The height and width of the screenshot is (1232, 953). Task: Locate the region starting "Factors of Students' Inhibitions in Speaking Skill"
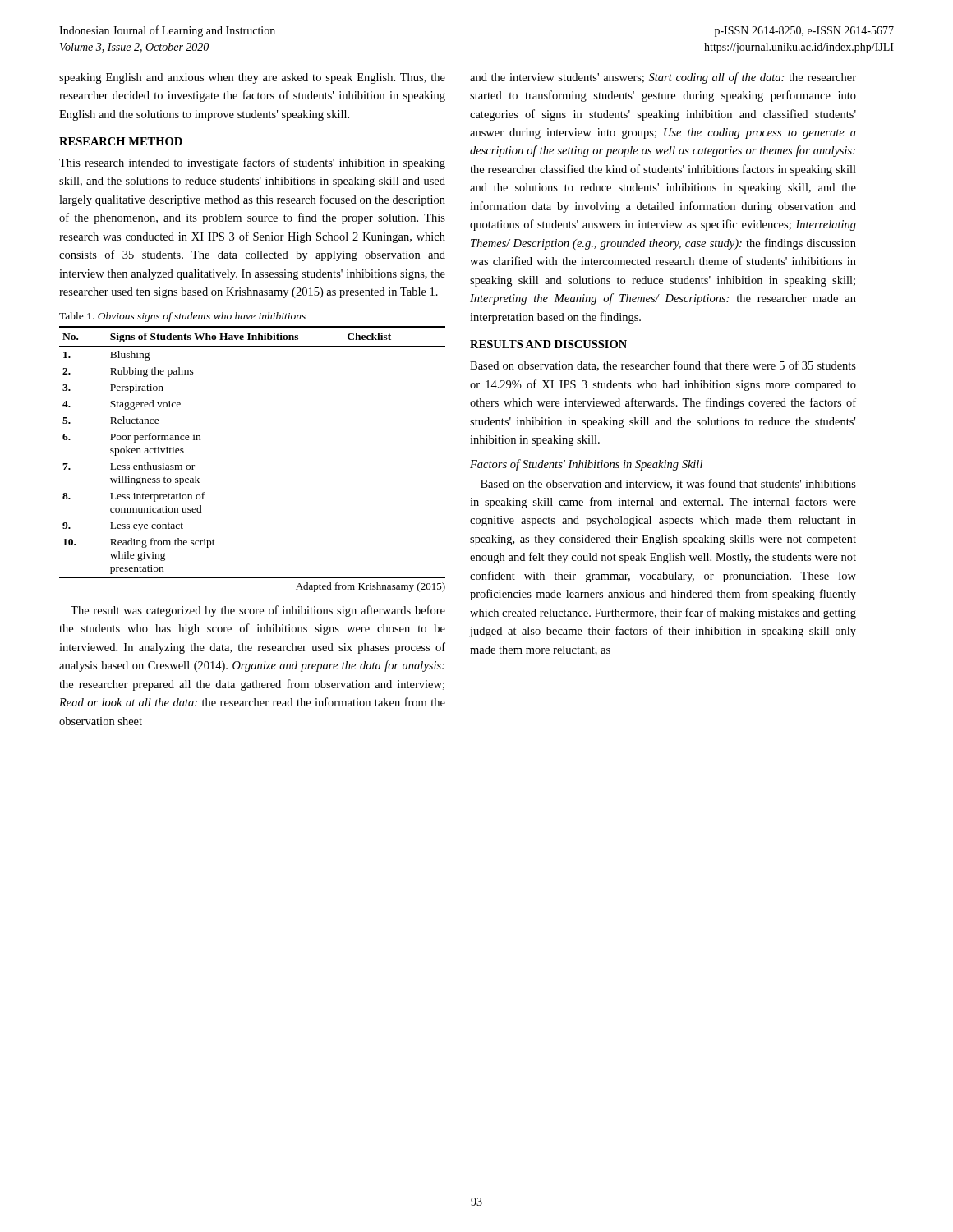[x=586, y=464]
